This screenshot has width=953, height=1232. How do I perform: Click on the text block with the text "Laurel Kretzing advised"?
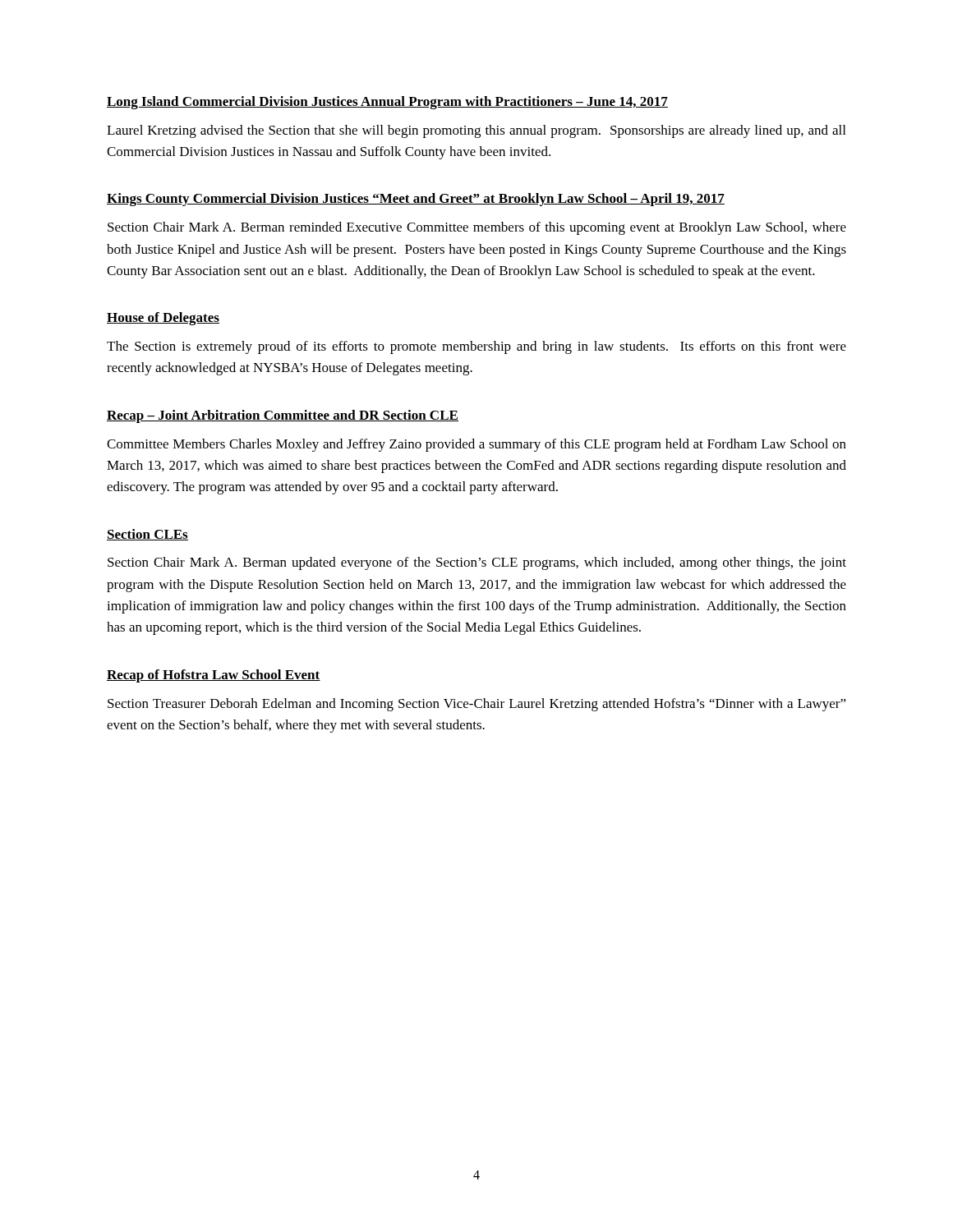(476, 141)
